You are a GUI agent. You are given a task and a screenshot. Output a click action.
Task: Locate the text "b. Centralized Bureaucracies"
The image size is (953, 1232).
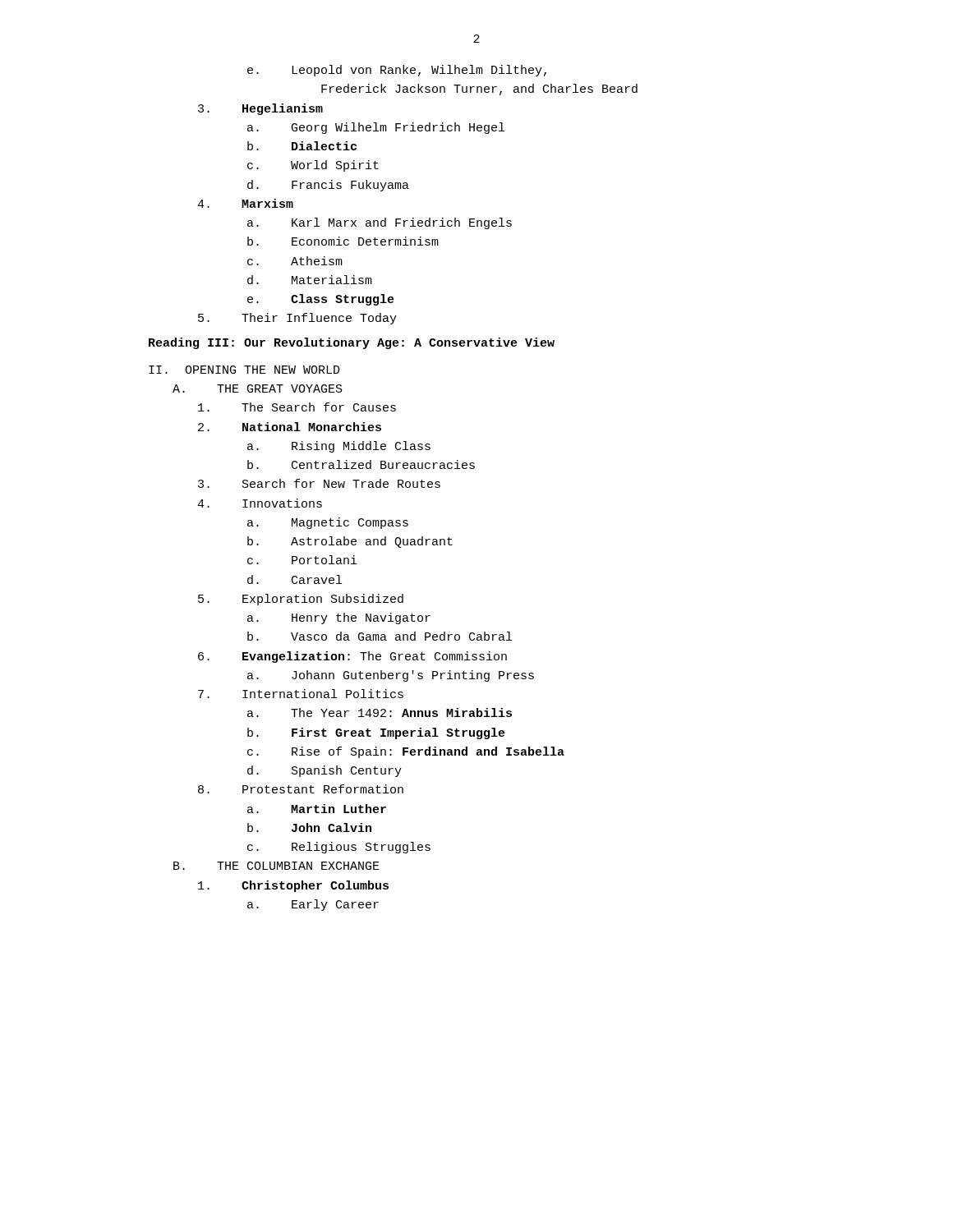click(361, 466)
